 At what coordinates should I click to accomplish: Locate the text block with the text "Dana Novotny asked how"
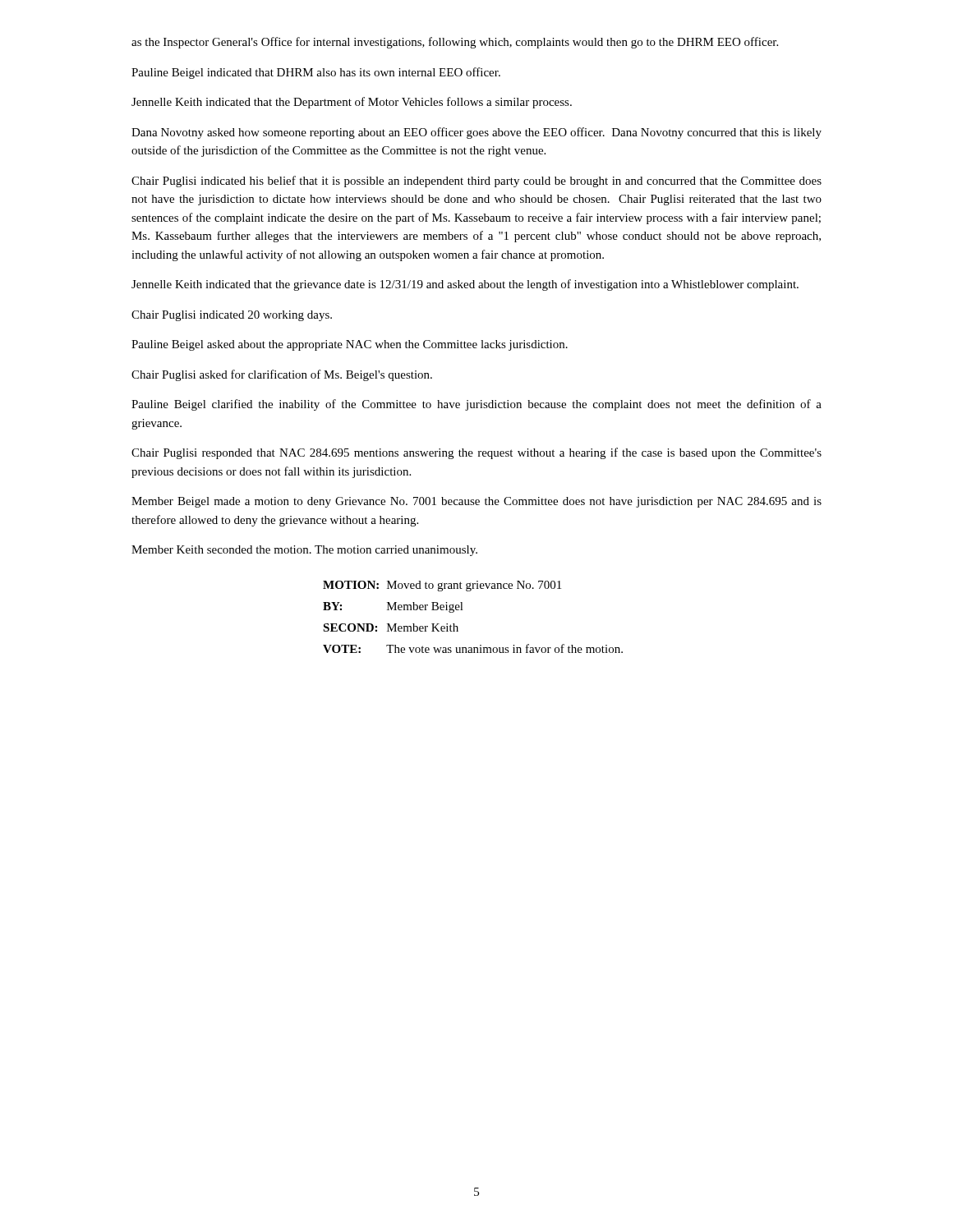tap(476, 141)
